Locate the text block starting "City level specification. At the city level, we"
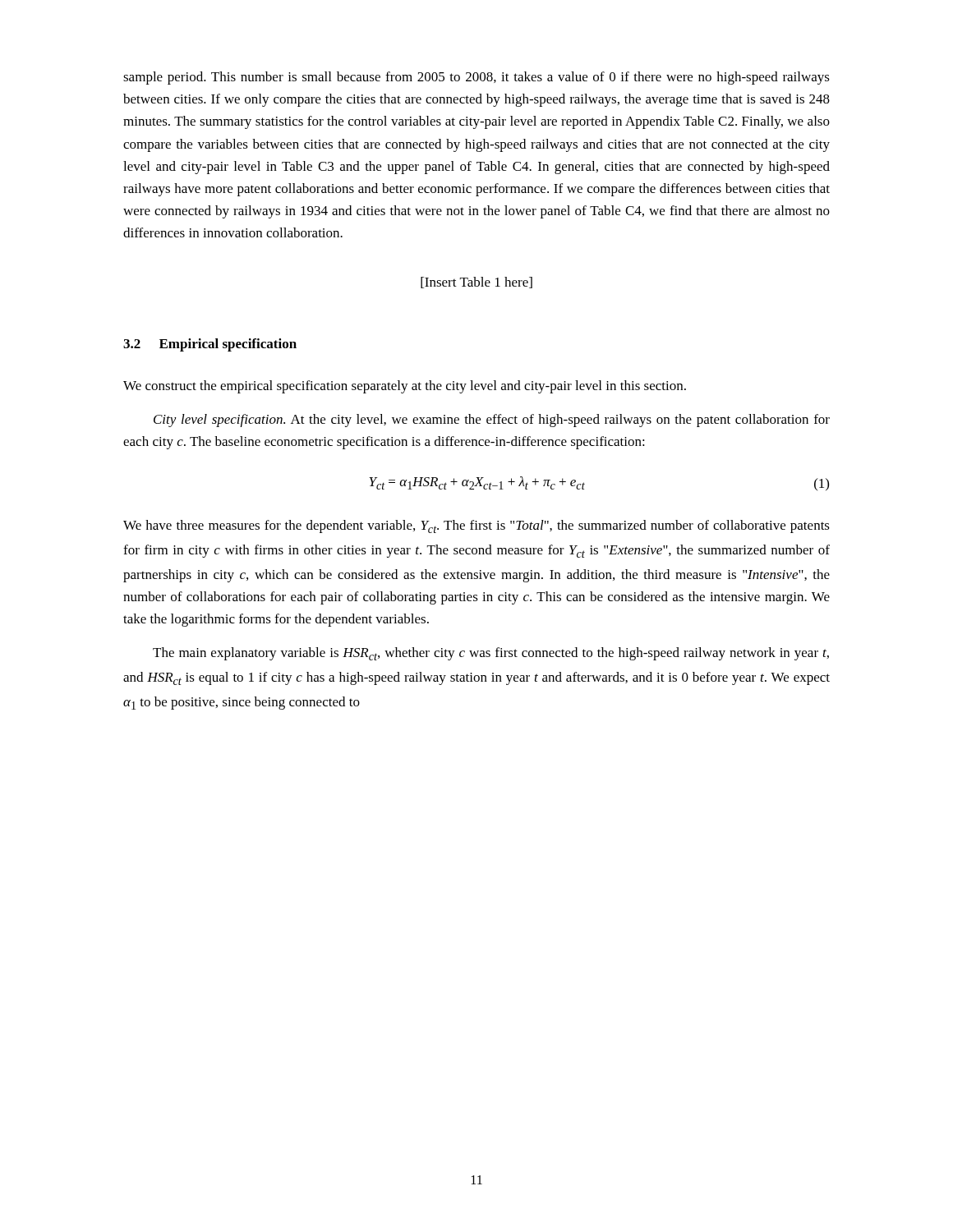953x1232 pixels. click(476, 430)
